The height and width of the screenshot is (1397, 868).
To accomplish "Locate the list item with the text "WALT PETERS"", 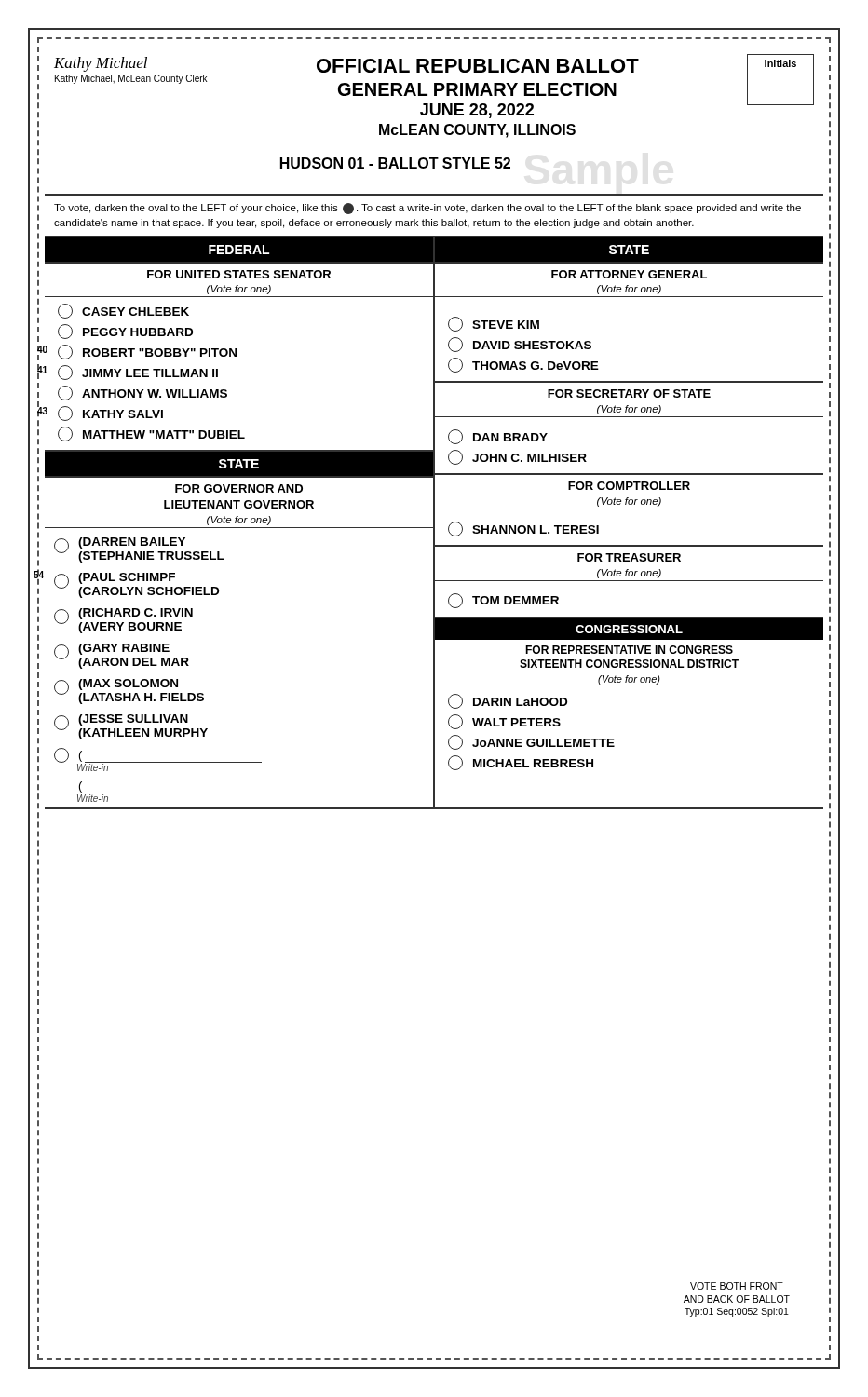I will coord(504,722).
